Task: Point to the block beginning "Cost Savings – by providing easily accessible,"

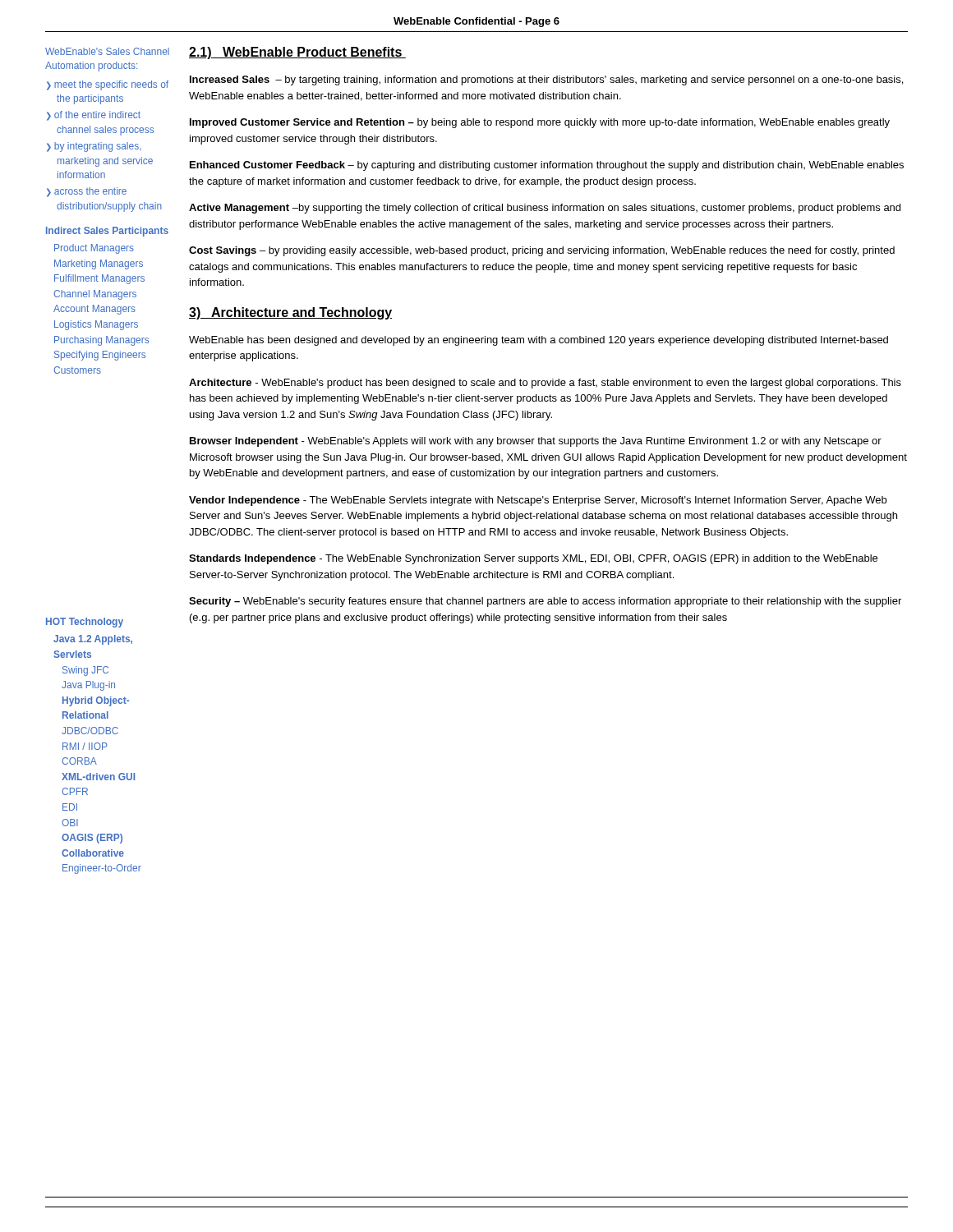Action: [542, 266]
